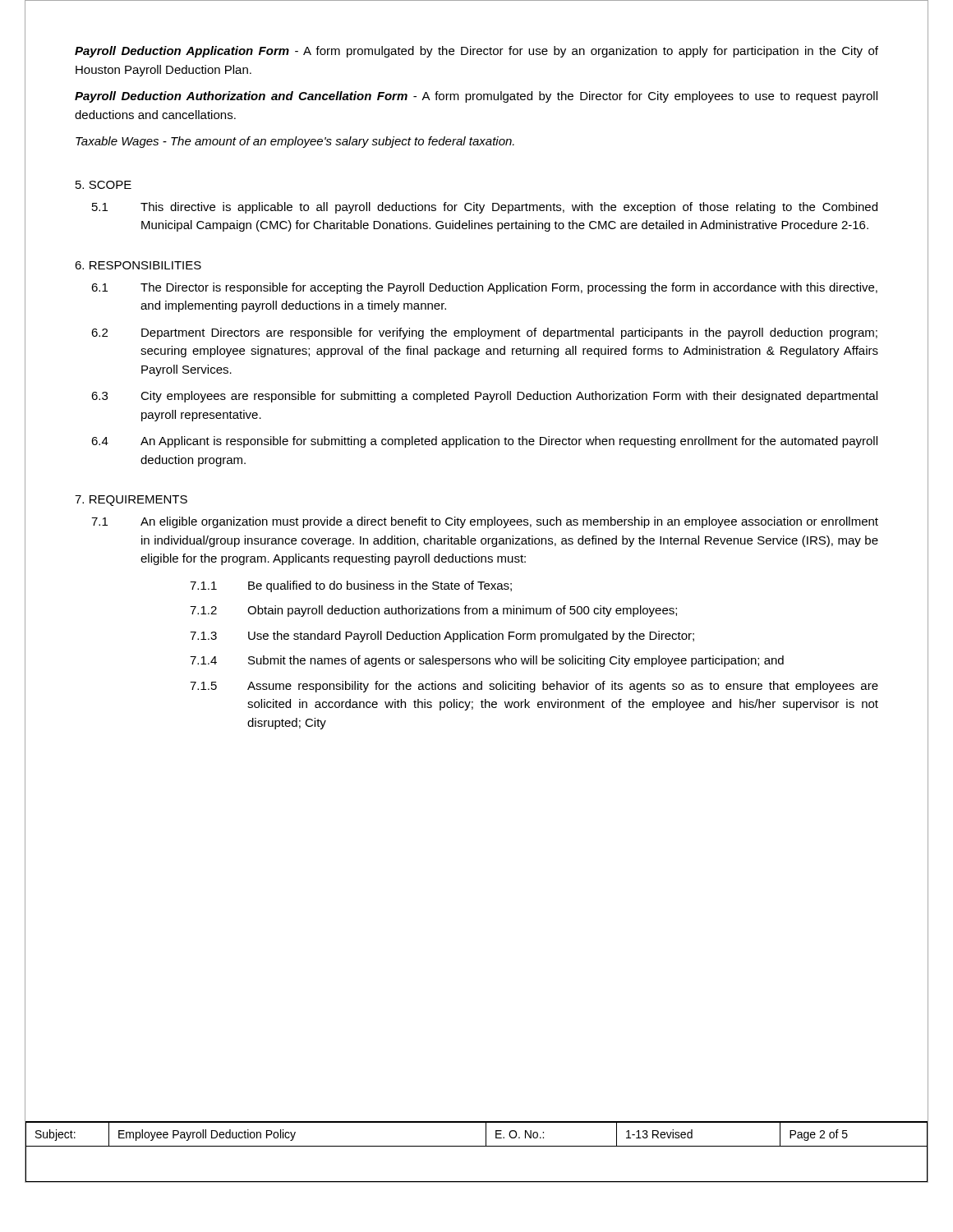Locate the text starting "7.1.5 Assume responsibility for the"

(x=534, y=704)
